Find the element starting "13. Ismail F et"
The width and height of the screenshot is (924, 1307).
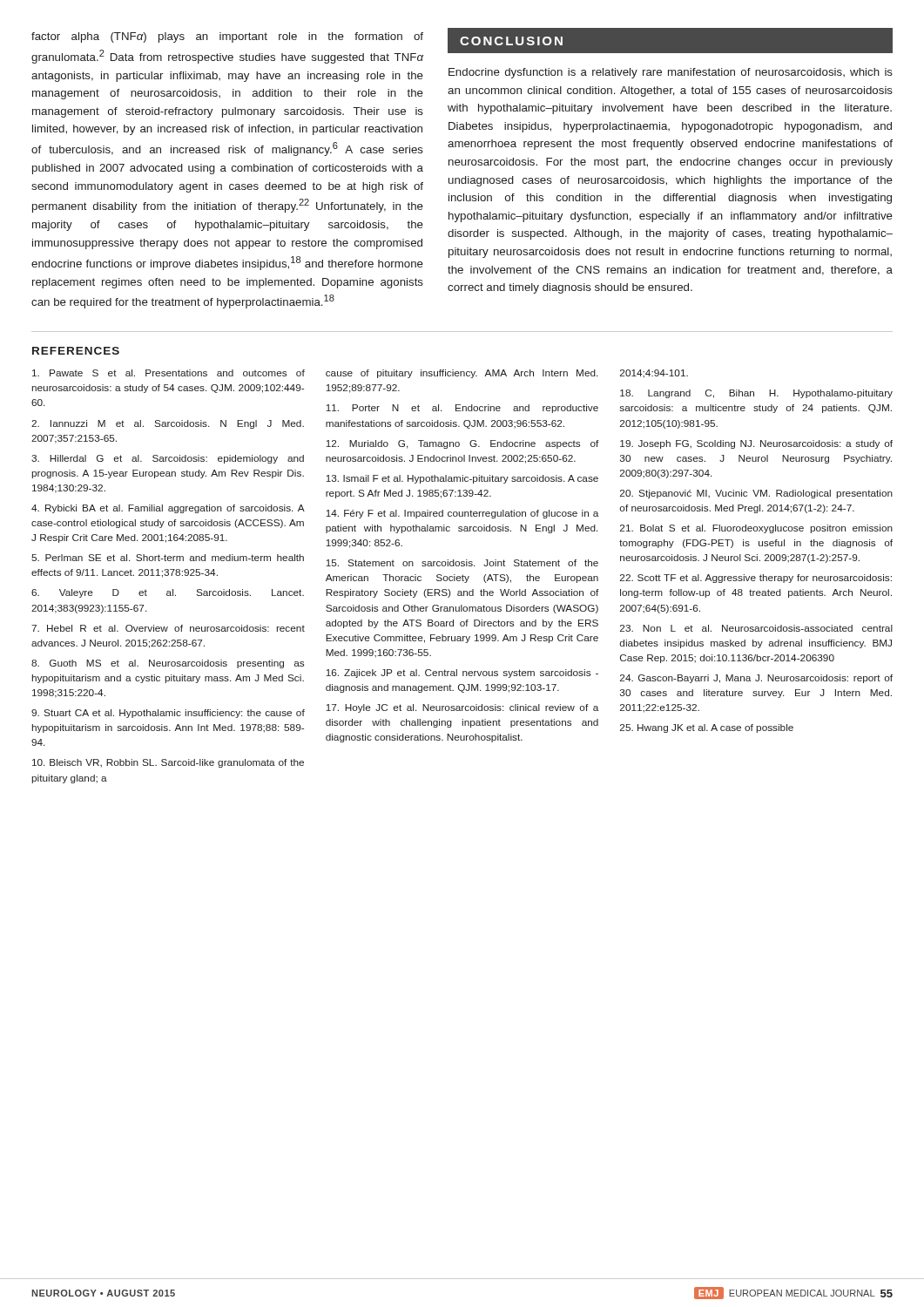pyautogui.click(x=462, y=486)
